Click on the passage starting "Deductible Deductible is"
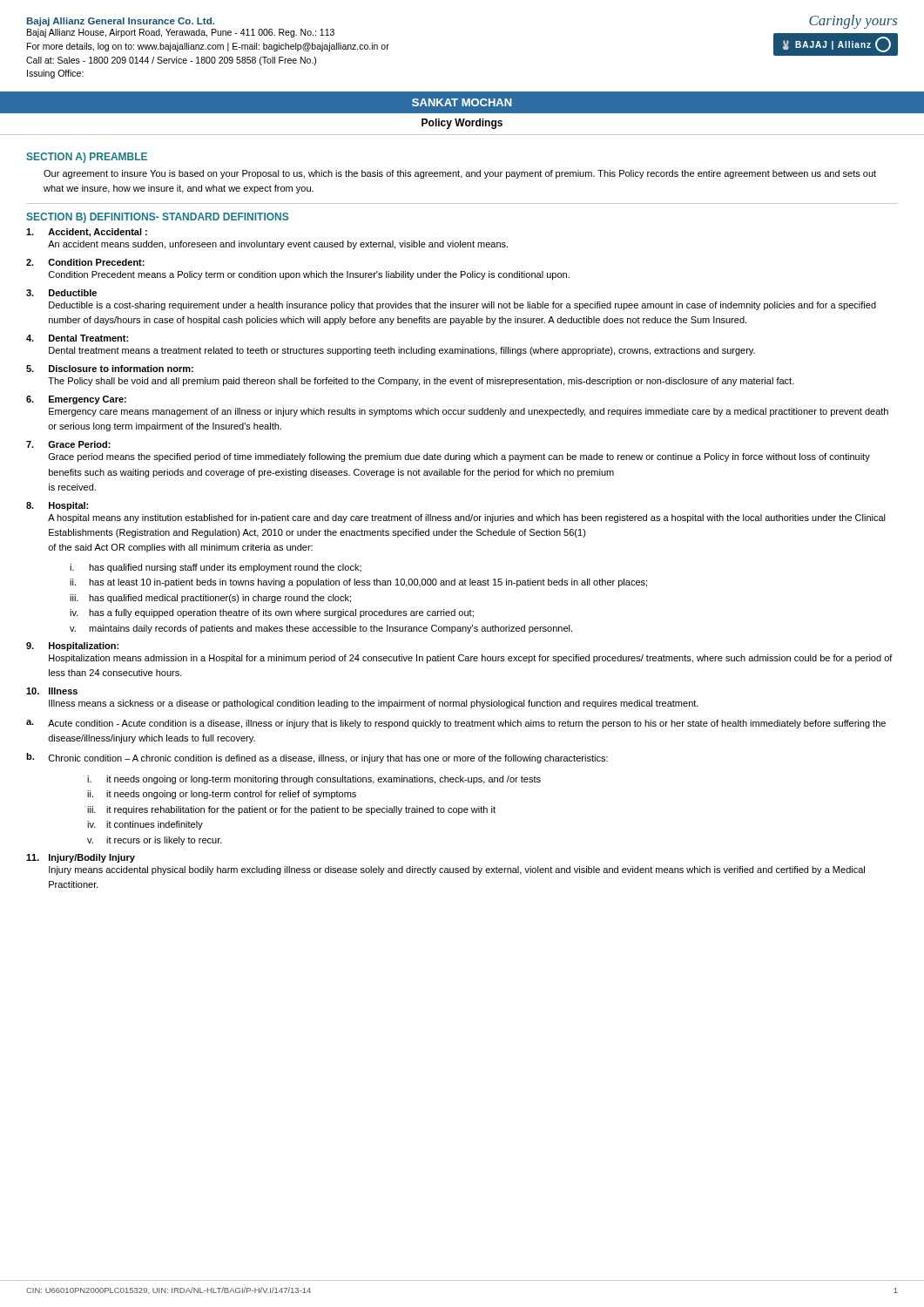 pyautogui.click(x=461, y=308)
